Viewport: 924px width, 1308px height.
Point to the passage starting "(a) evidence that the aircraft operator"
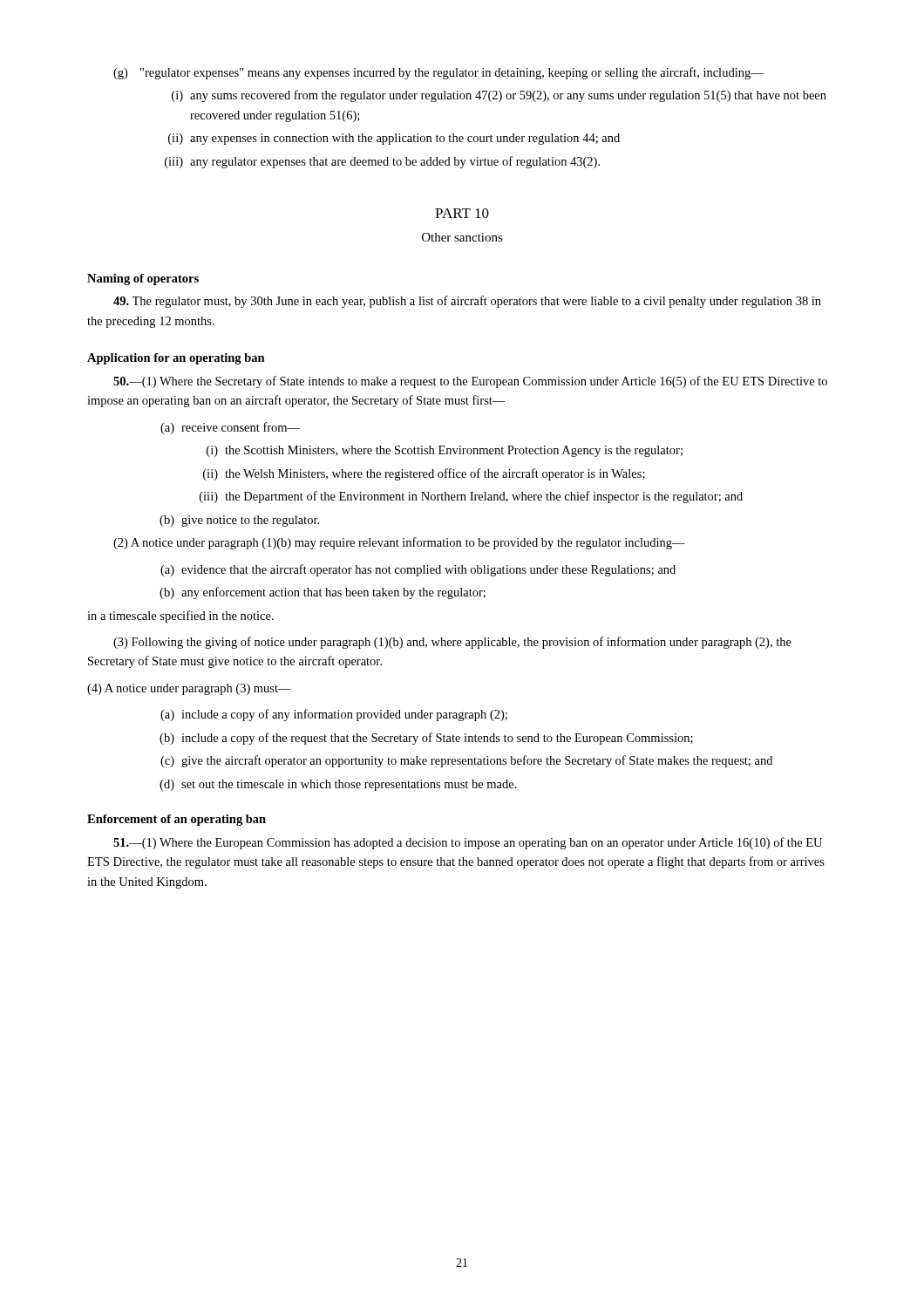[484, 569]
